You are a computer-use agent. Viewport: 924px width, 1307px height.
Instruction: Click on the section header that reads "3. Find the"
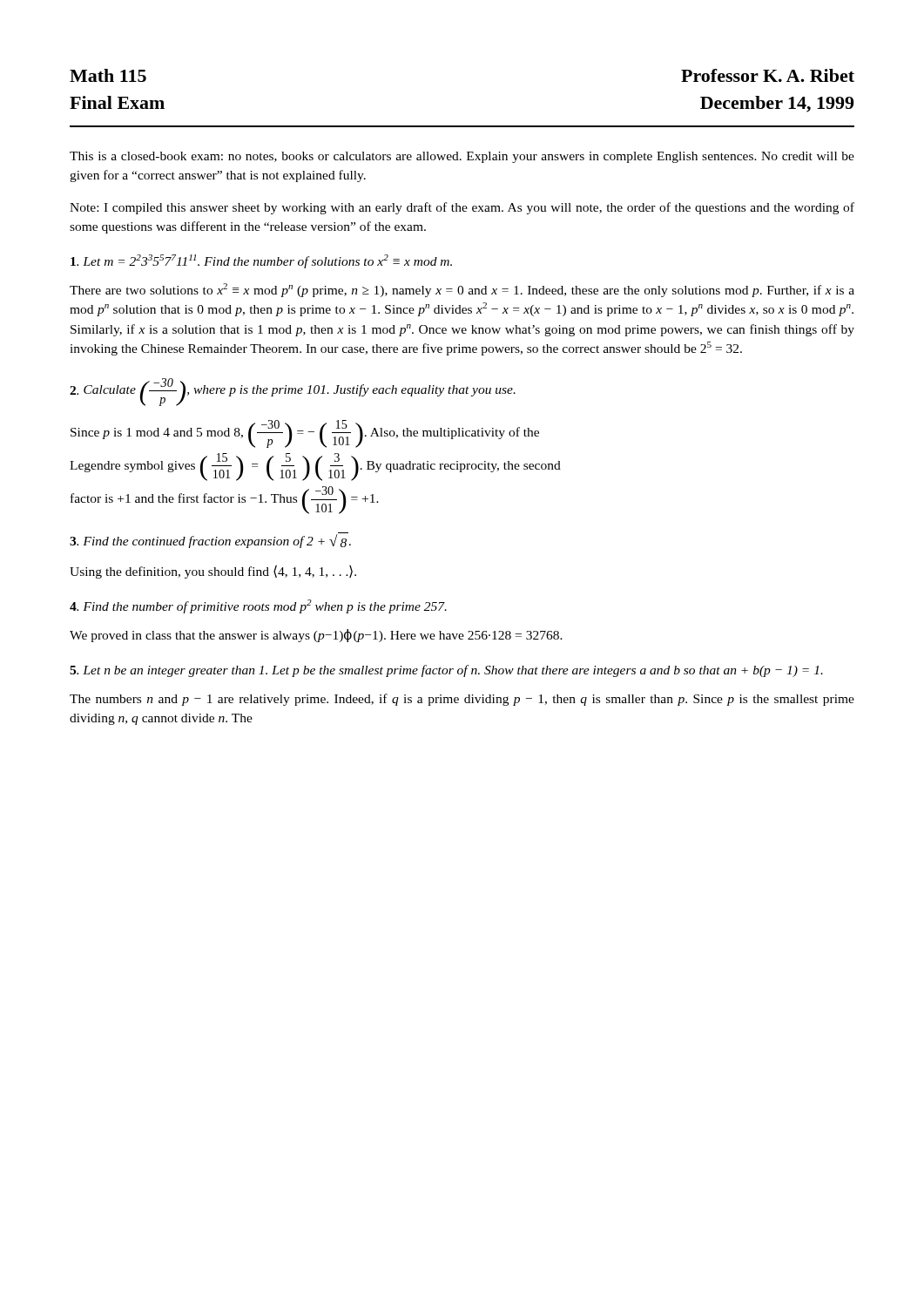(211, 542)
